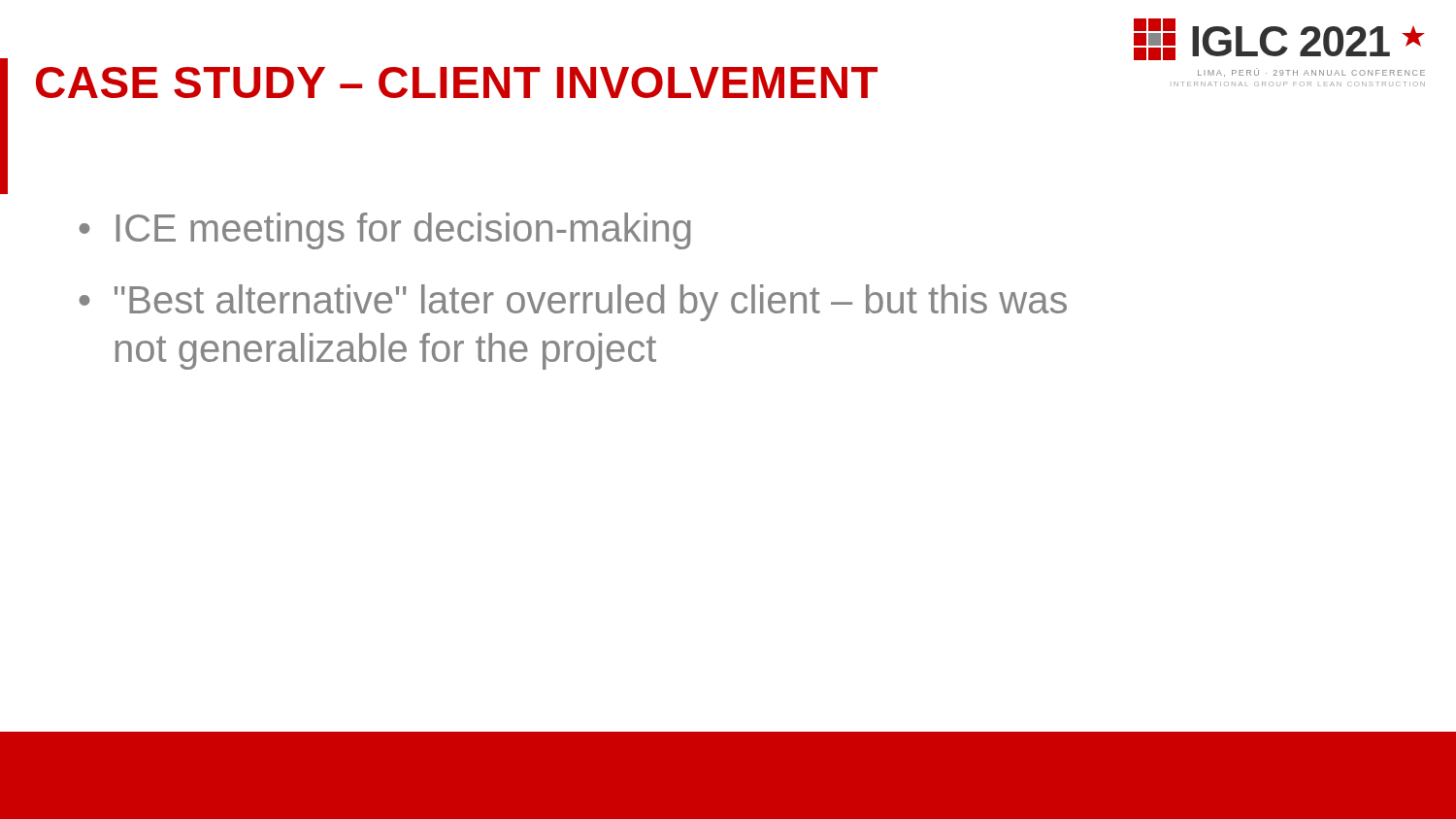Find the title

click(x=456, y=83)
